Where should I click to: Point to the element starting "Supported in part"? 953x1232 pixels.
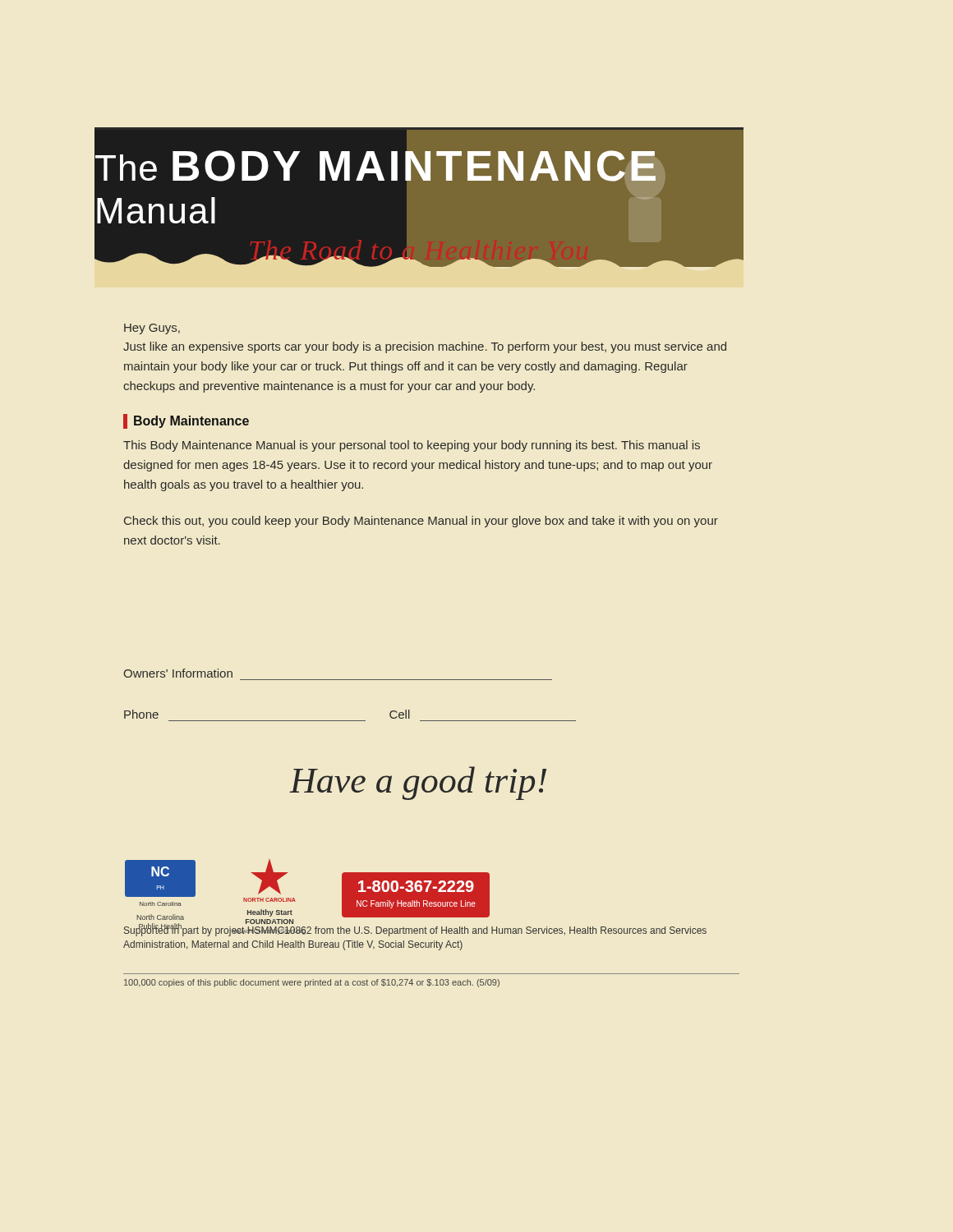pos(415,938)
